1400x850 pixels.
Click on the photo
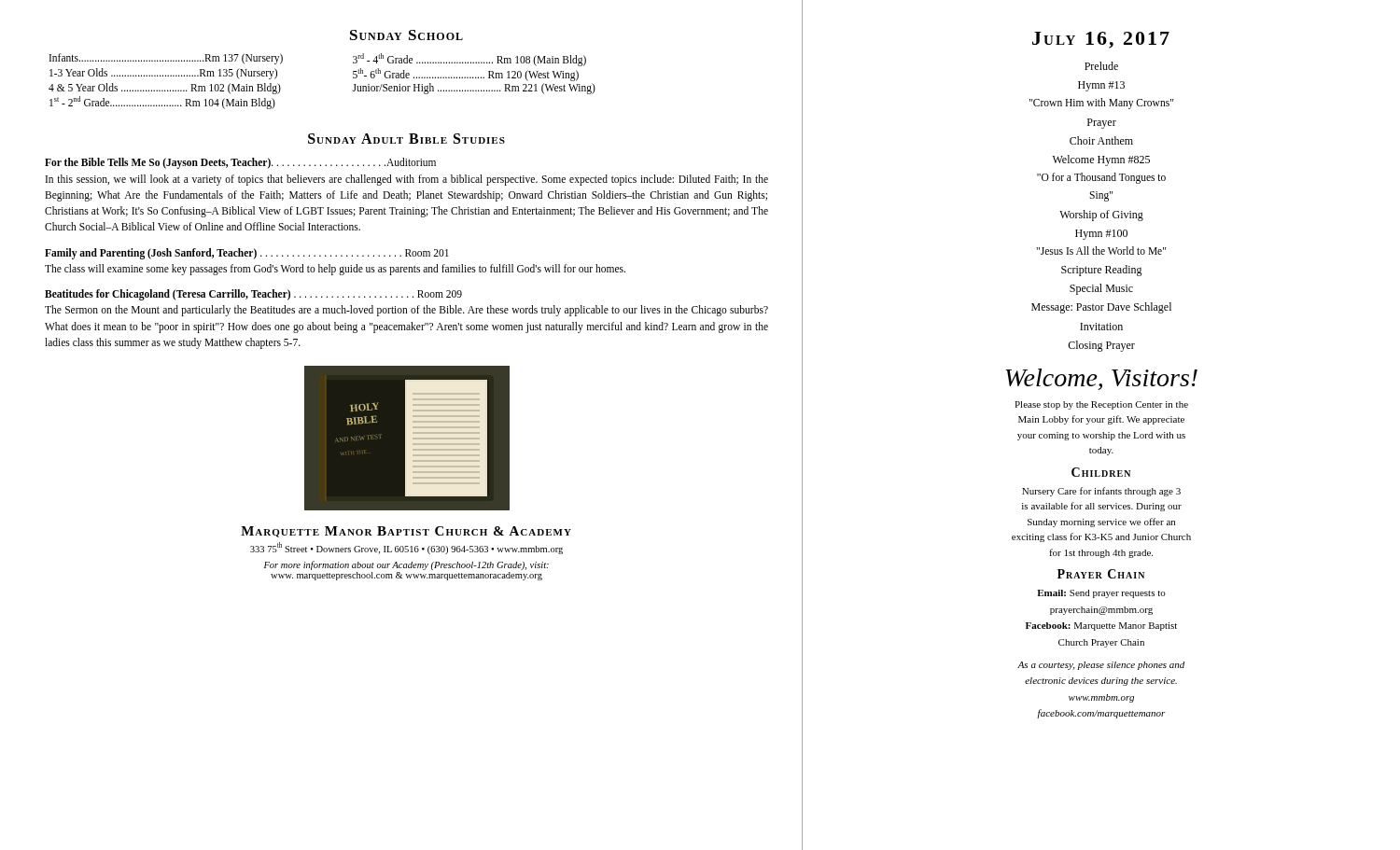coord(406,438)
